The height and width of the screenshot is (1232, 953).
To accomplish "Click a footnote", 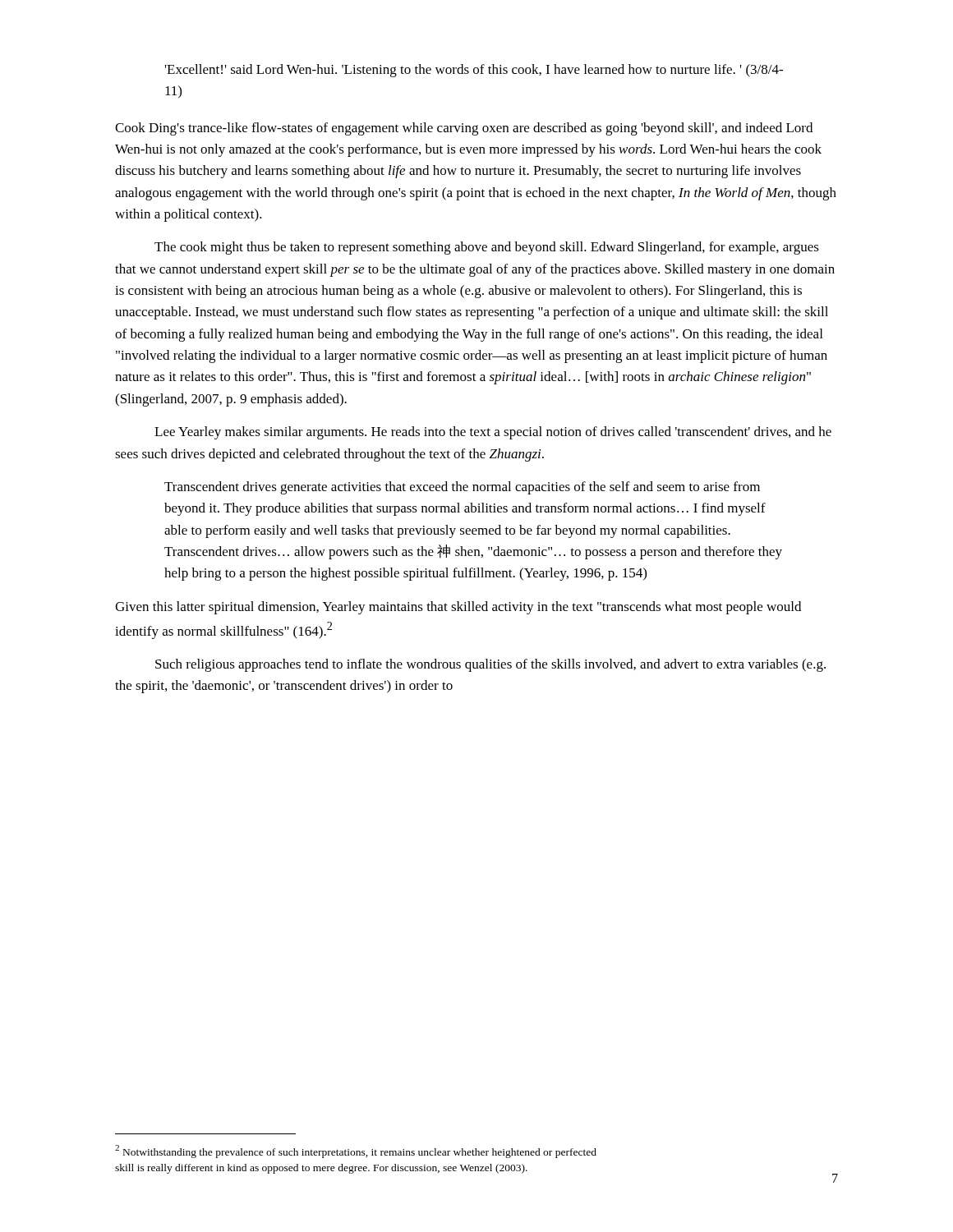I will 356,1158.
